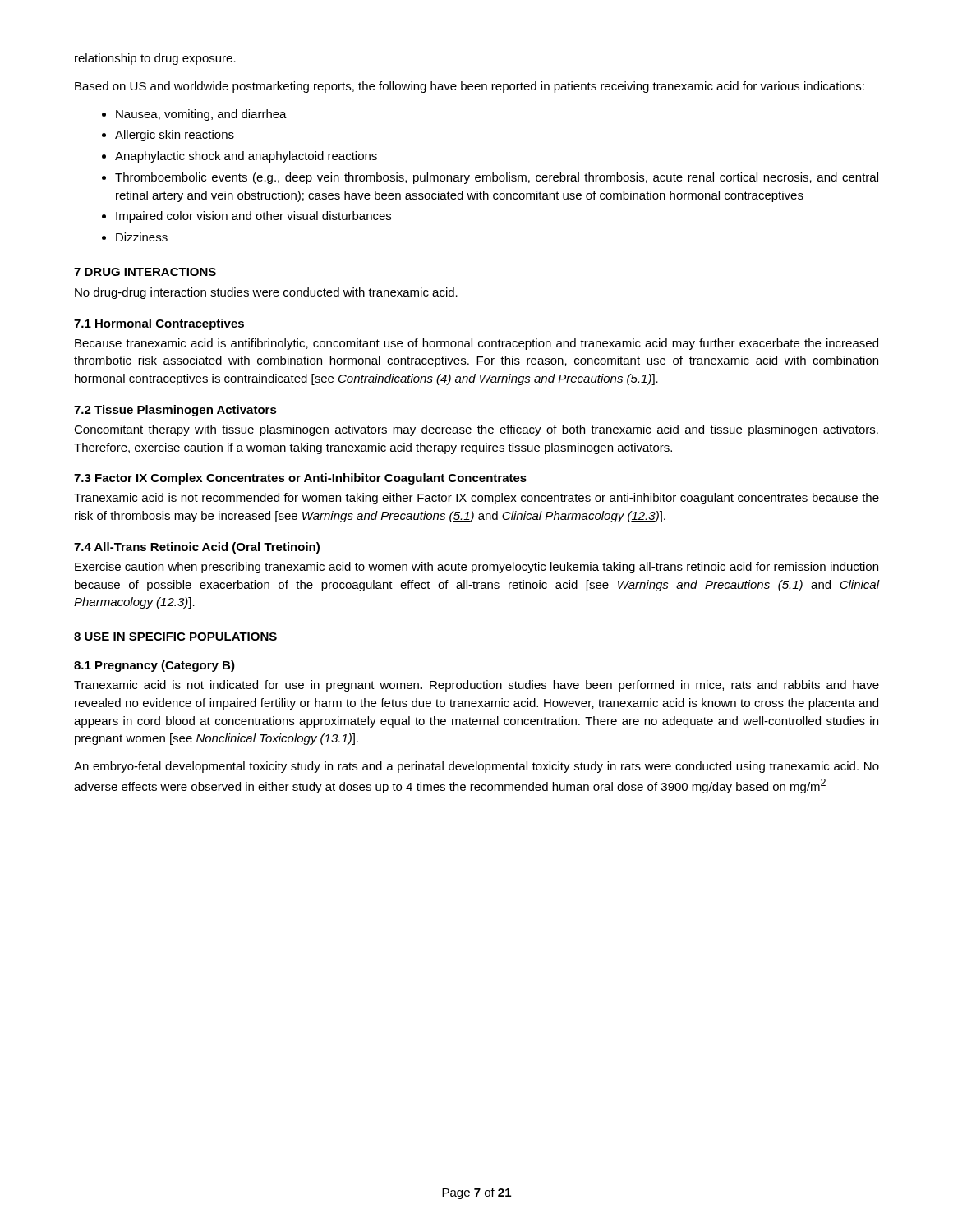The height and width of the screenshot is (1232, 953).
Task: Point to "7.4 All-Trans Retinoic Acid (Oral Tretinoin)"
Action: click(197, 546)
